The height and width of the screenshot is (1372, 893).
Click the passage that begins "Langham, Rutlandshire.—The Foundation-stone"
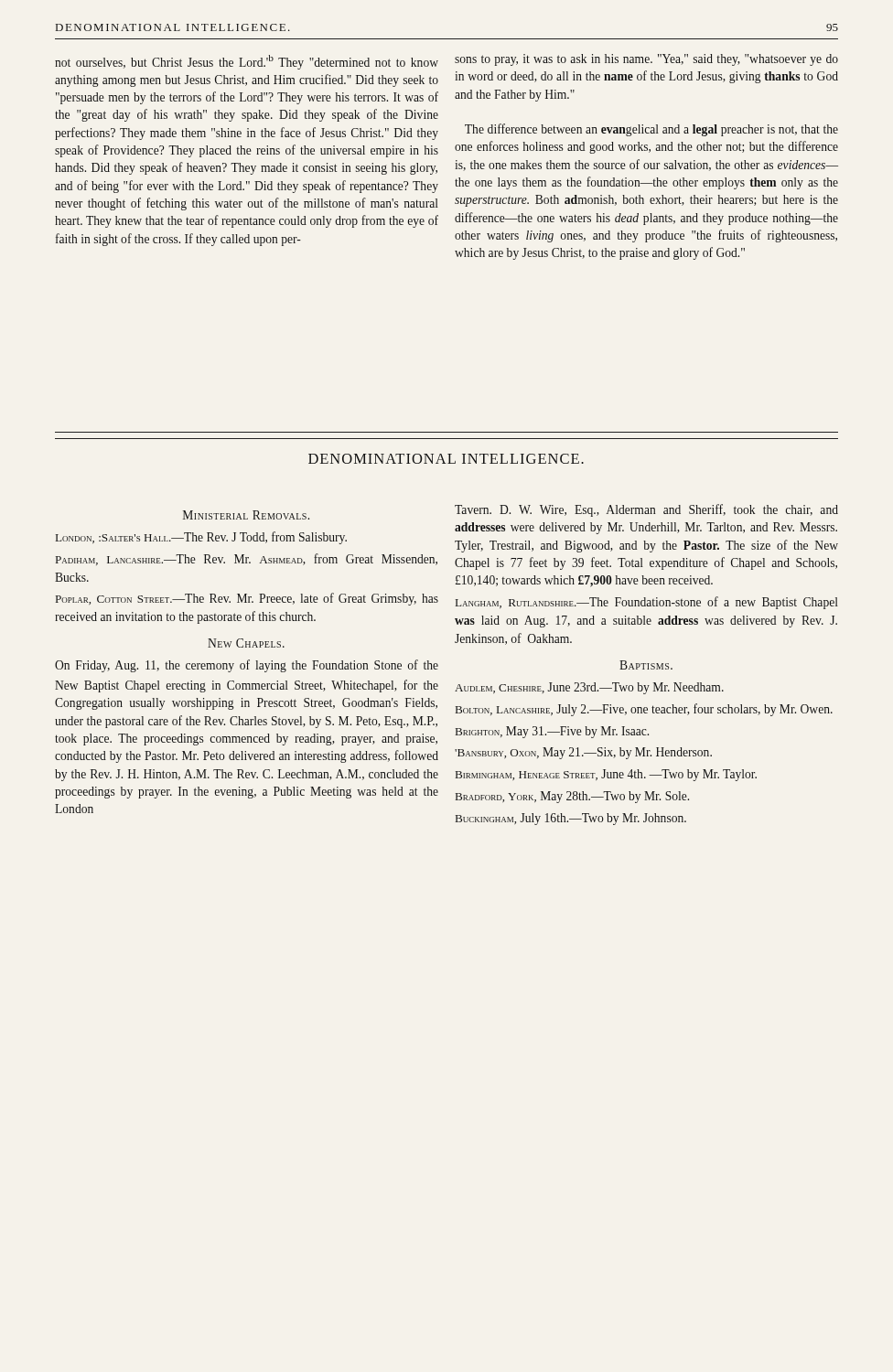pos(646,621)
